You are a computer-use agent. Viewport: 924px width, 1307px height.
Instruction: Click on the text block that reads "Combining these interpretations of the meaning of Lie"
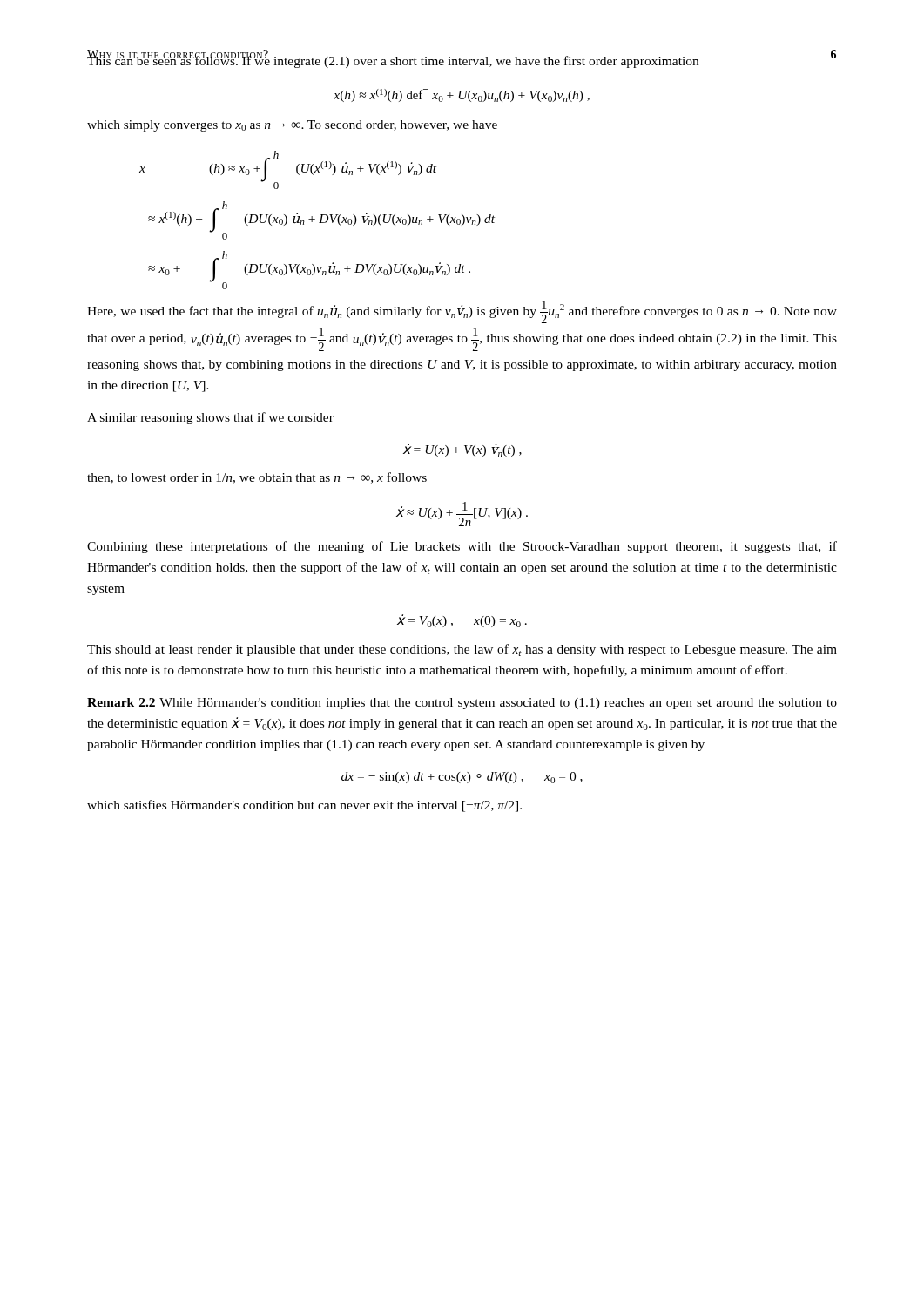point(462,567)
